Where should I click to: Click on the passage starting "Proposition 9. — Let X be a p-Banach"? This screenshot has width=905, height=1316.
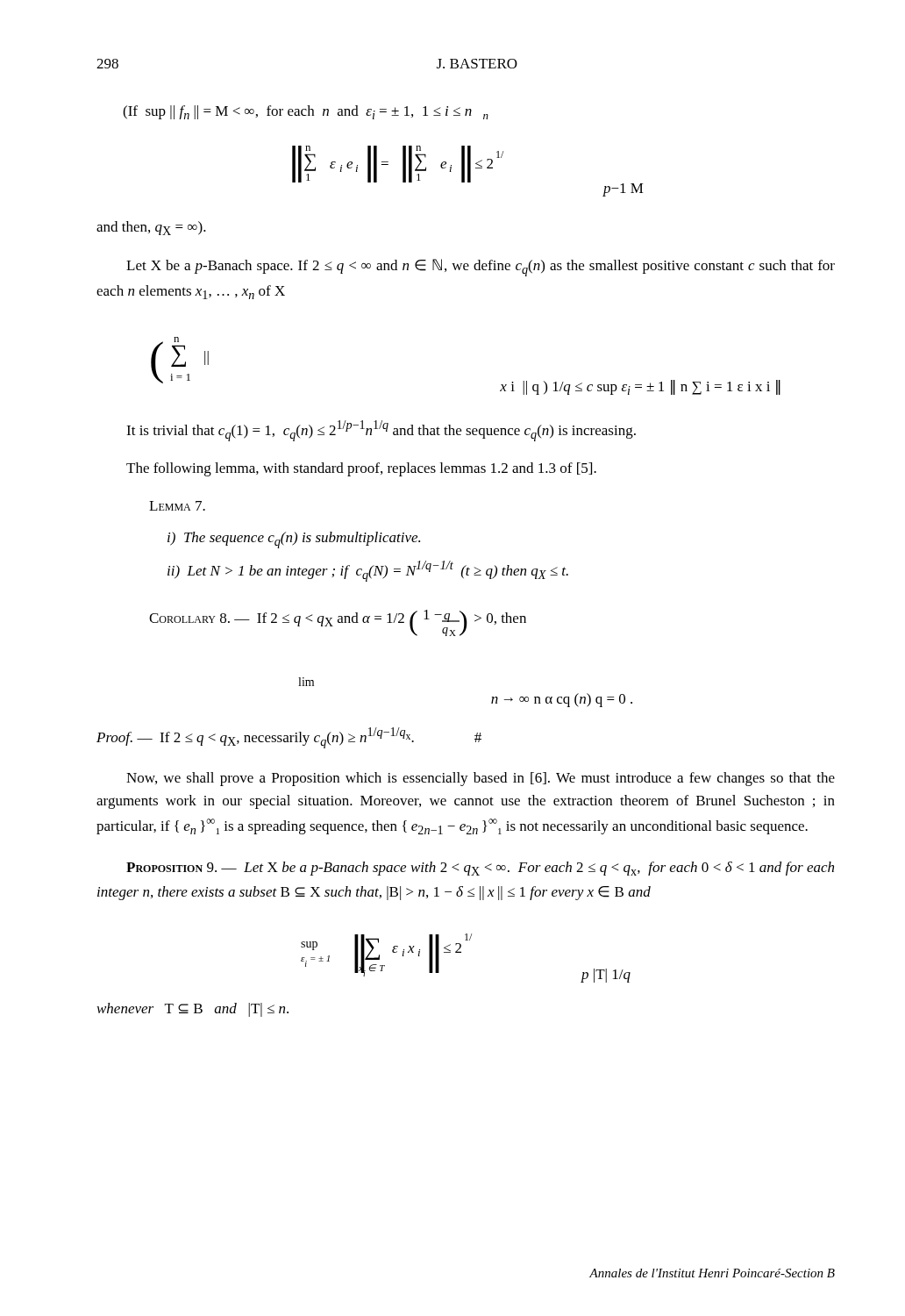tap(466, 879)
